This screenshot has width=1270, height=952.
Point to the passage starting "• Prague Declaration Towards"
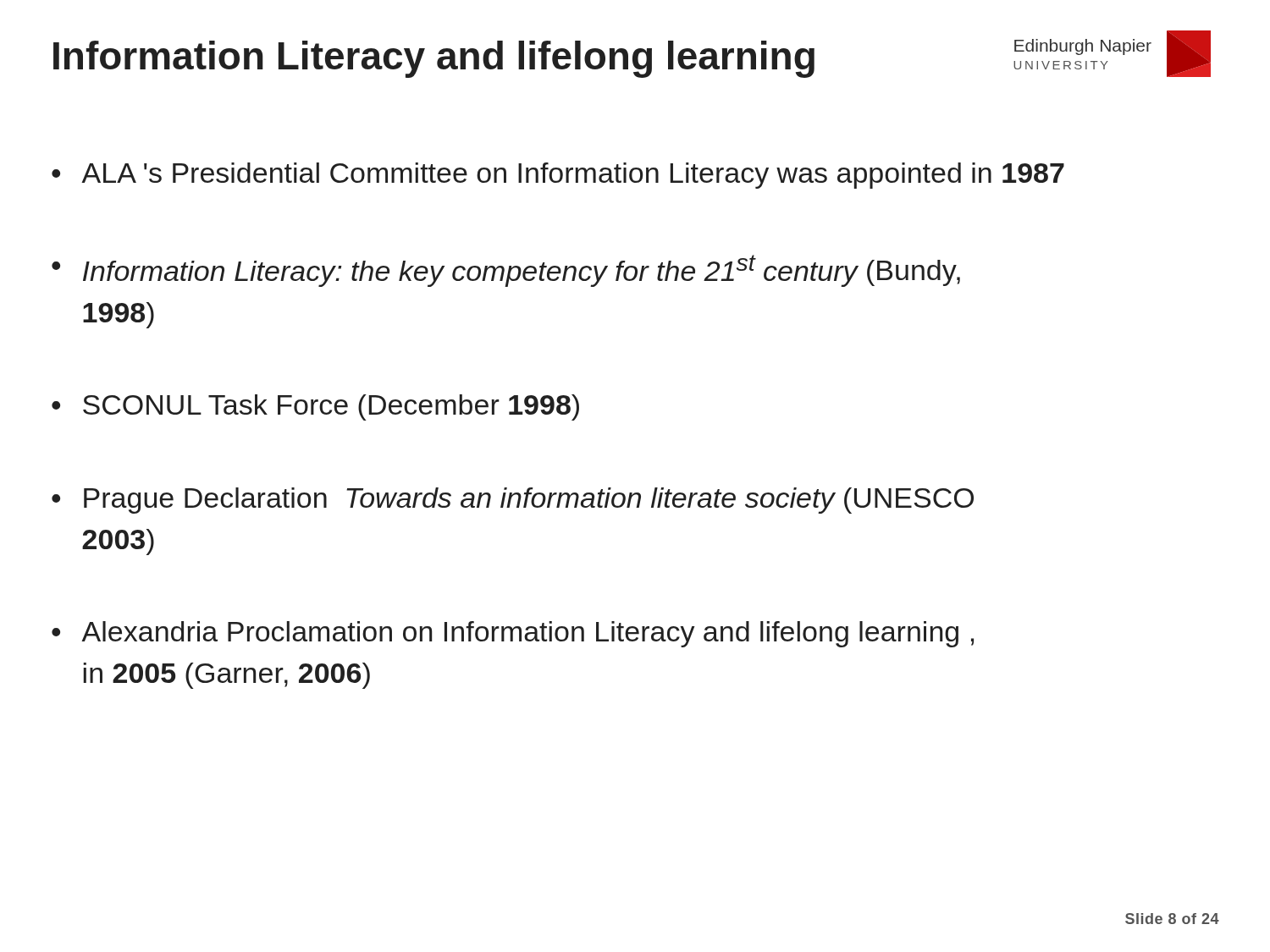point(513,519)
